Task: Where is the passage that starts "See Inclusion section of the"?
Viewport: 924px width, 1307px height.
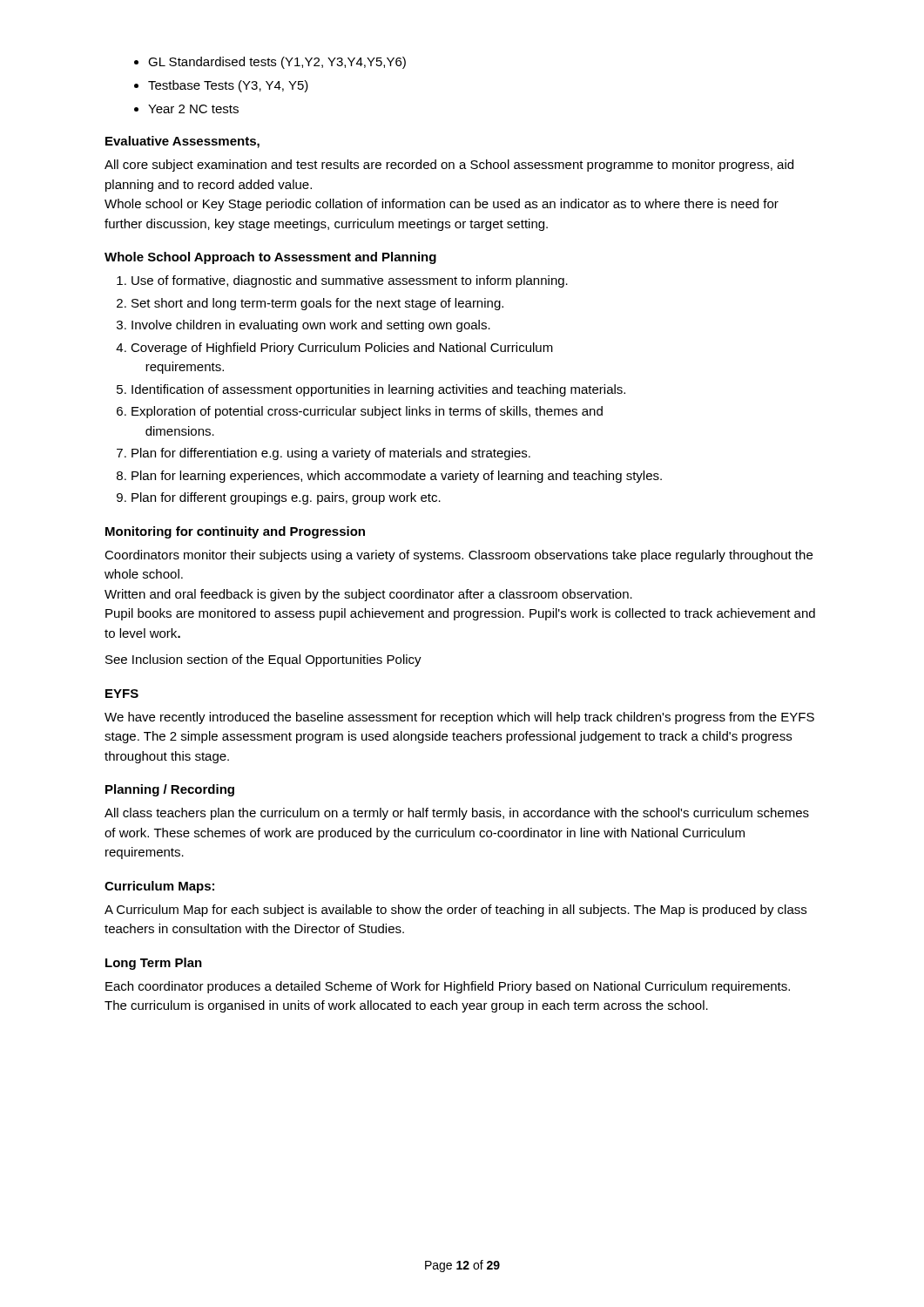Action: 263,659
